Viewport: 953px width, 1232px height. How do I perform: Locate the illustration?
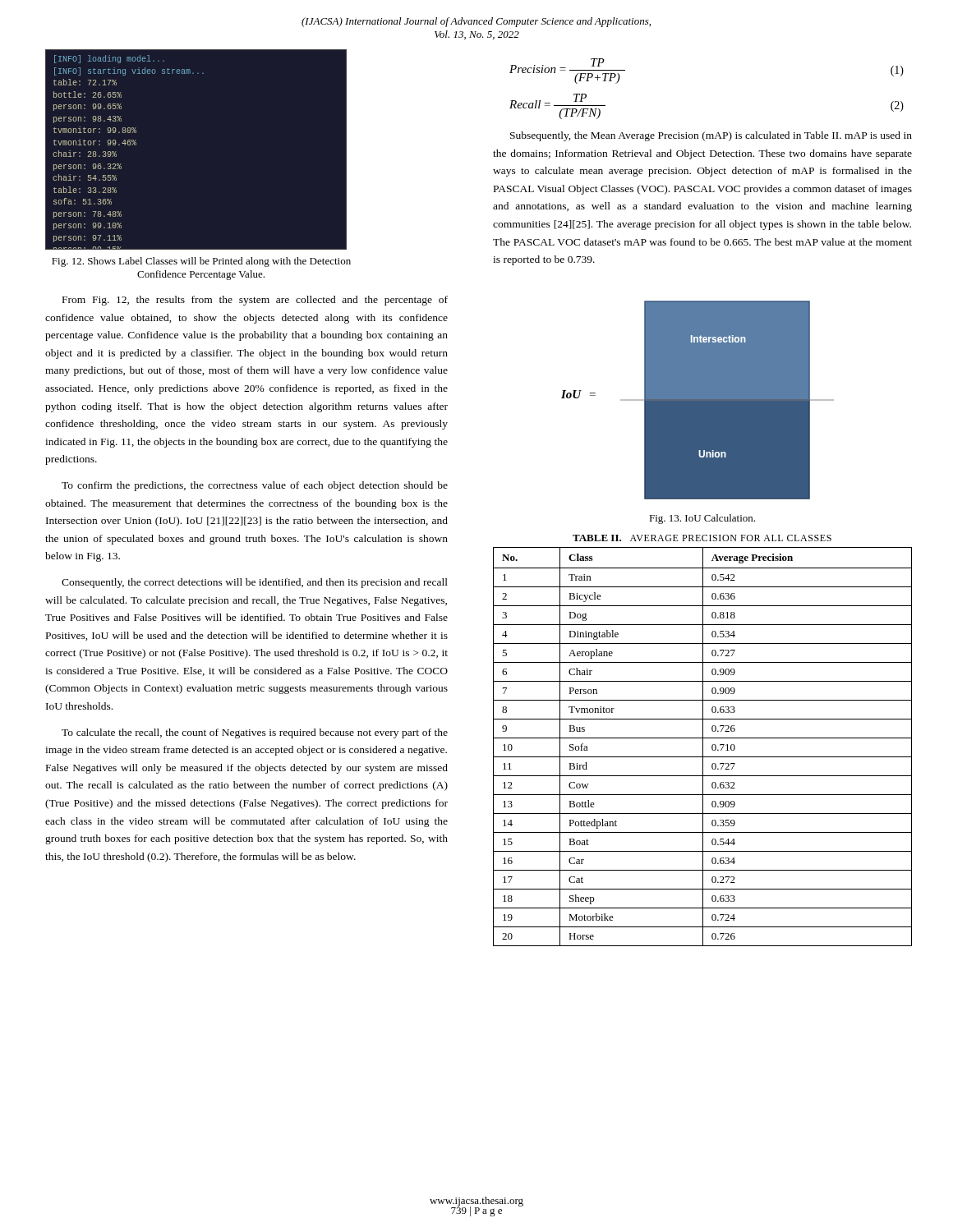702,392
